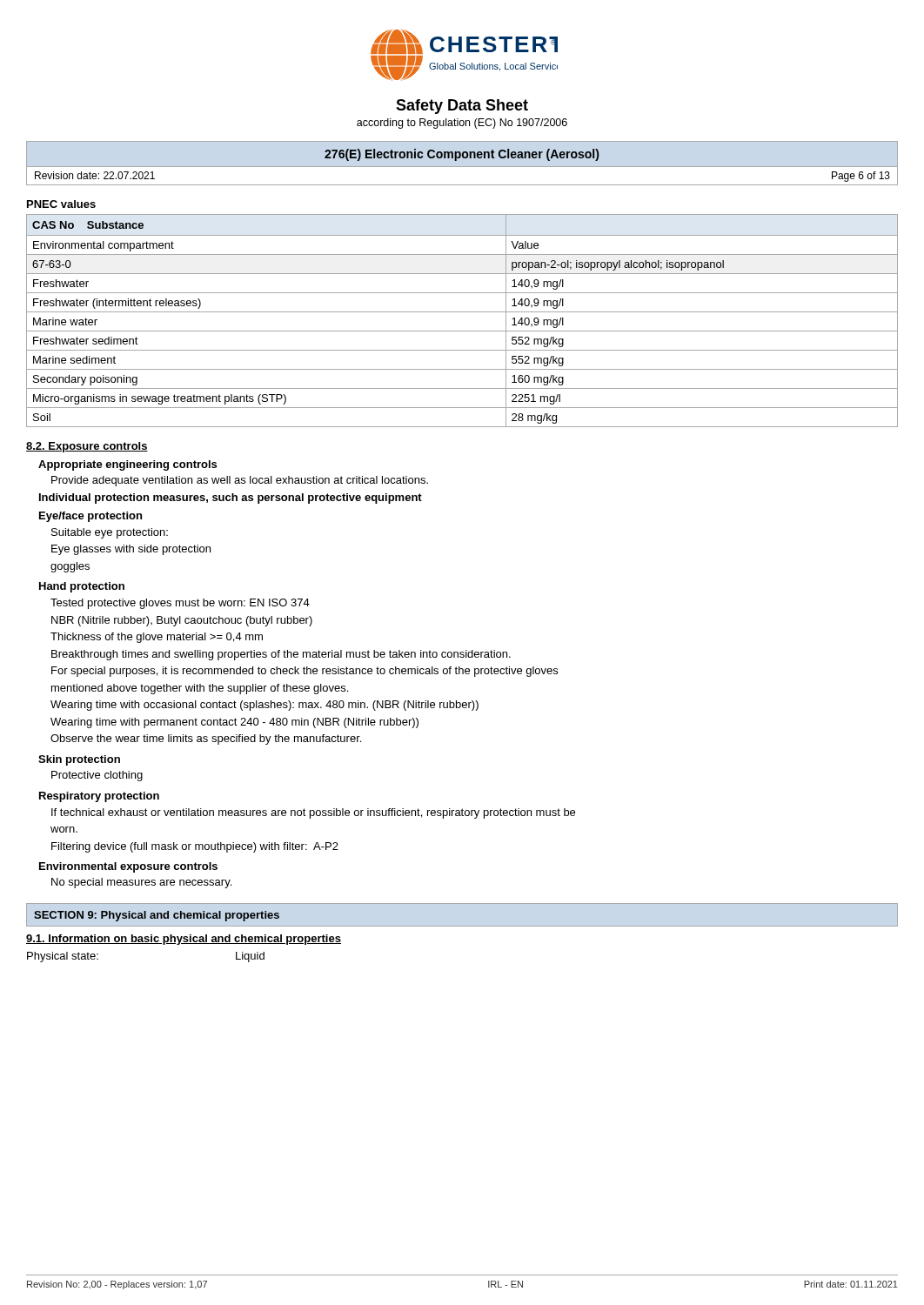Find the text starting "Safety Data Sheet"
This screenshot has height=1305, width=924.
462,105
